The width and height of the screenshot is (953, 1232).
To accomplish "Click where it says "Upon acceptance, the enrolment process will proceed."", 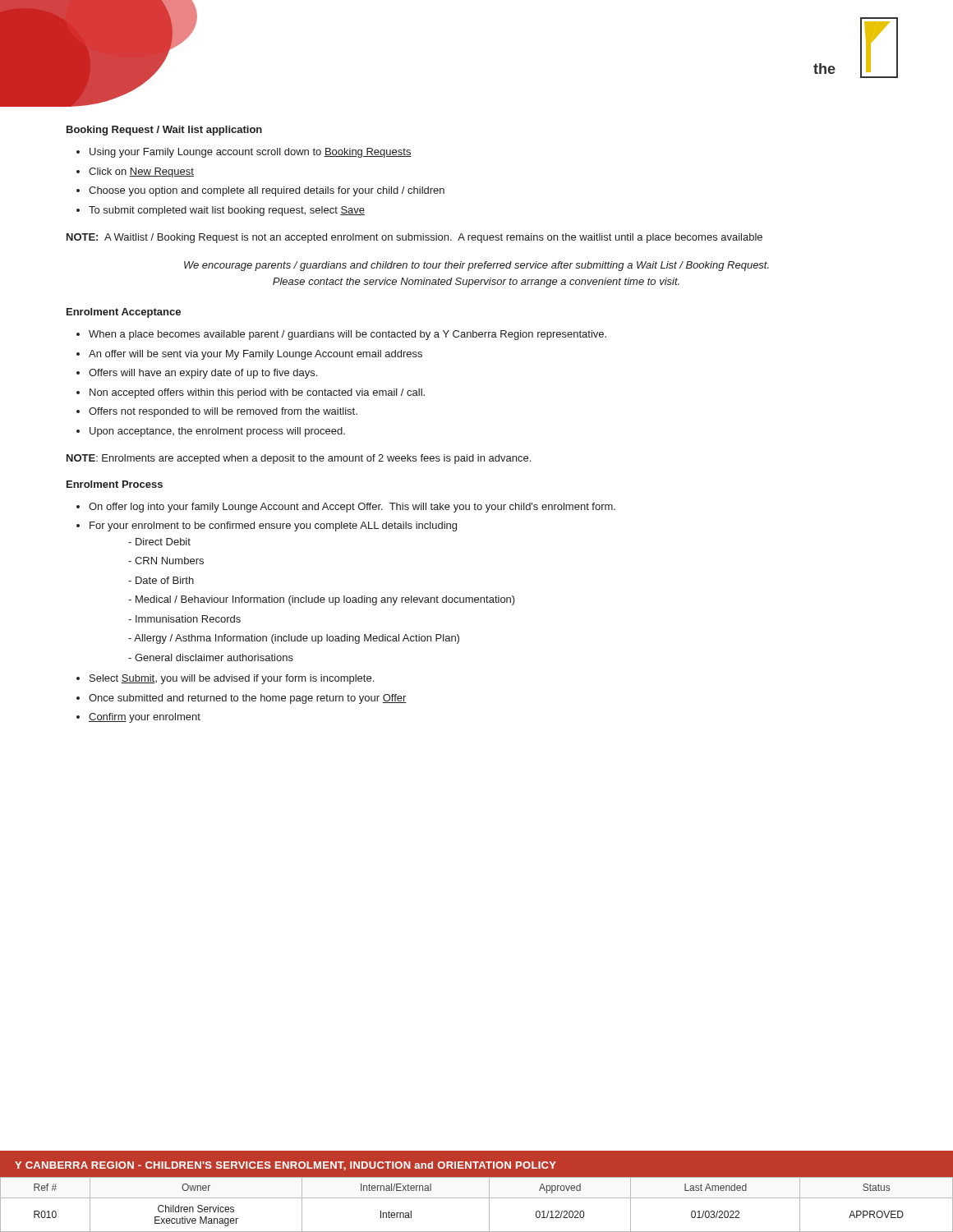I will click(217, 430).
